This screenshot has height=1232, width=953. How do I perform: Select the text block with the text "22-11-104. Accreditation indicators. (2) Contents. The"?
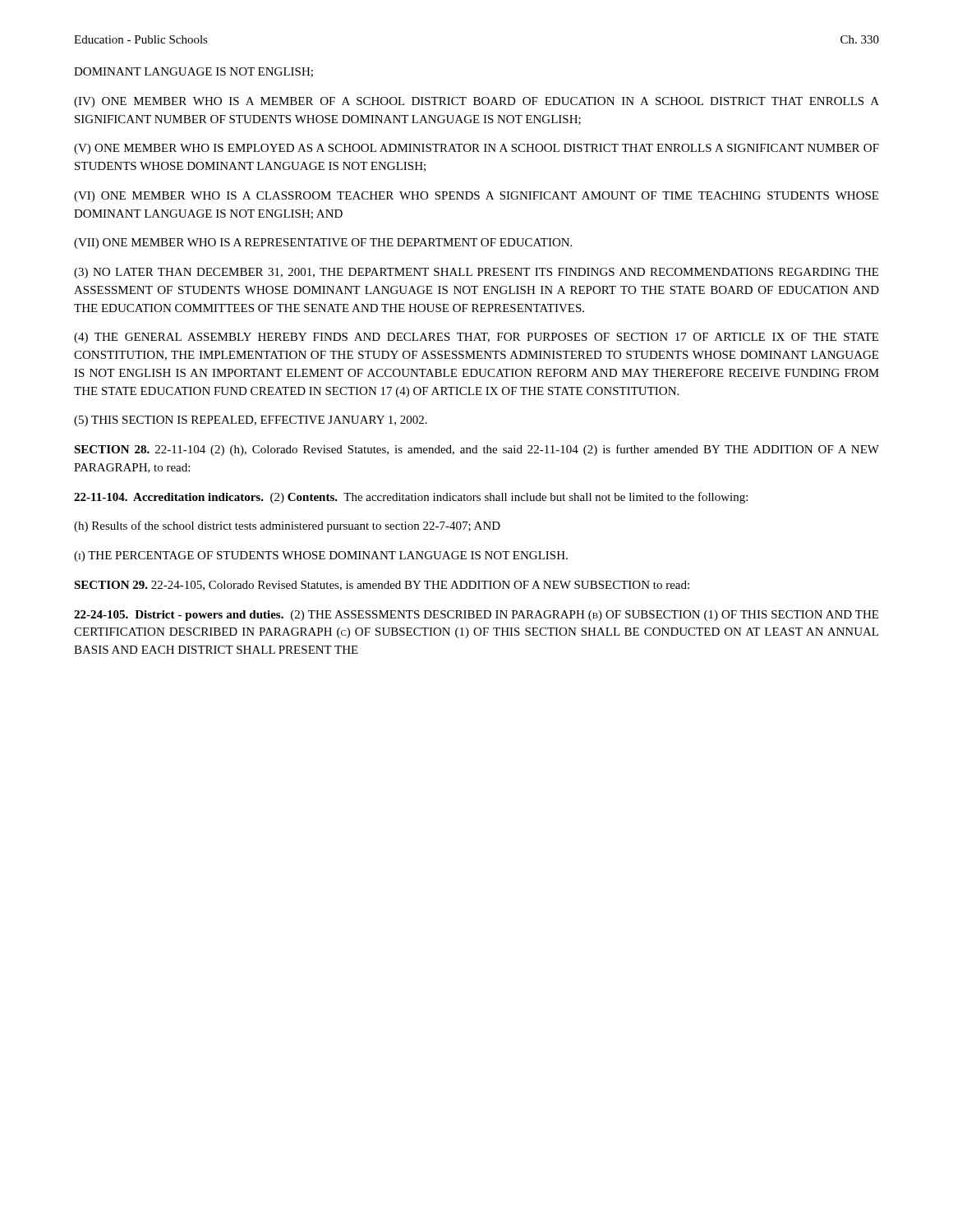click(x=411, y=496)
